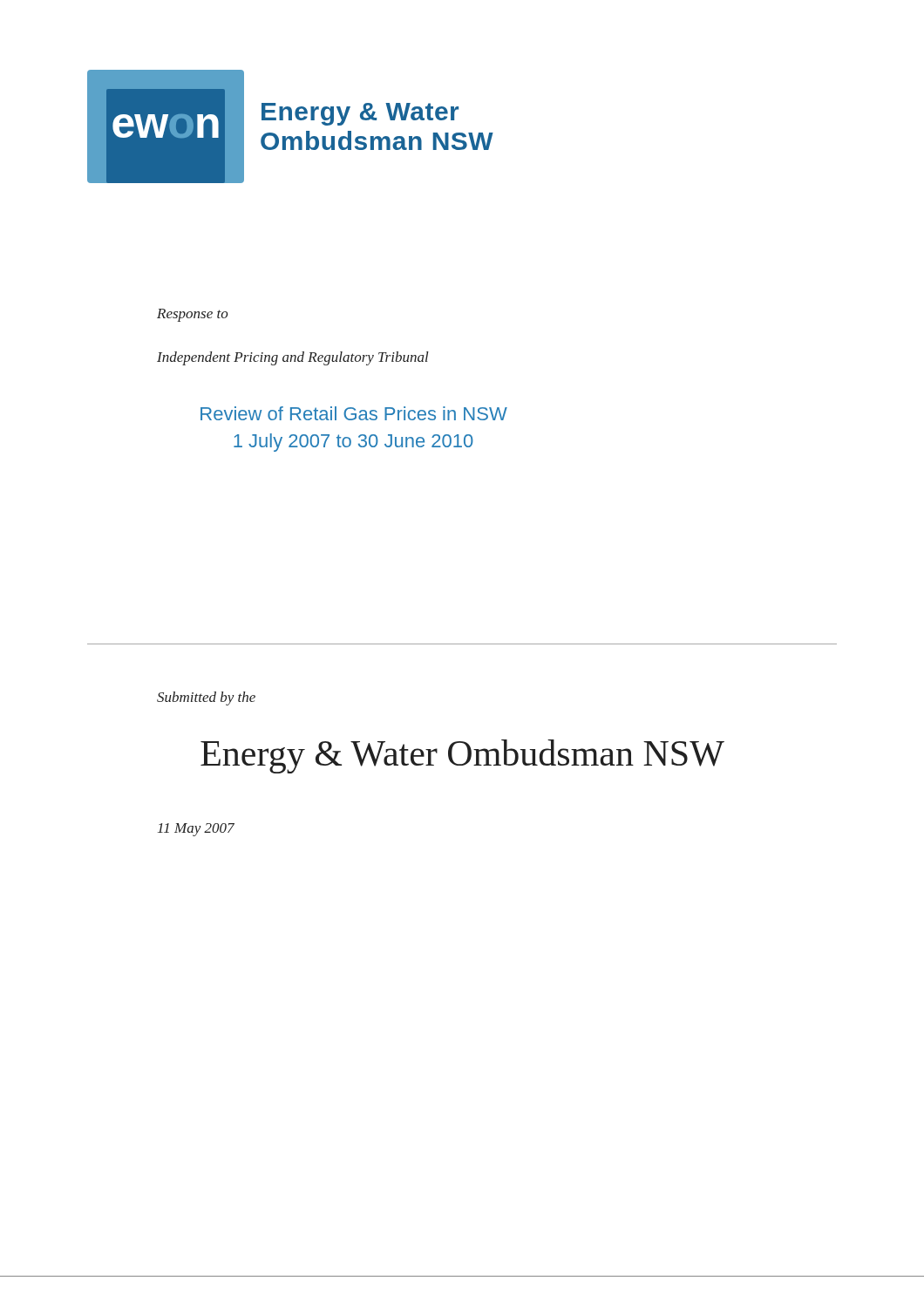
Task: Click on the text with the text "Independent Pricing and Regulatory Tribunal"
Action: 293,357
